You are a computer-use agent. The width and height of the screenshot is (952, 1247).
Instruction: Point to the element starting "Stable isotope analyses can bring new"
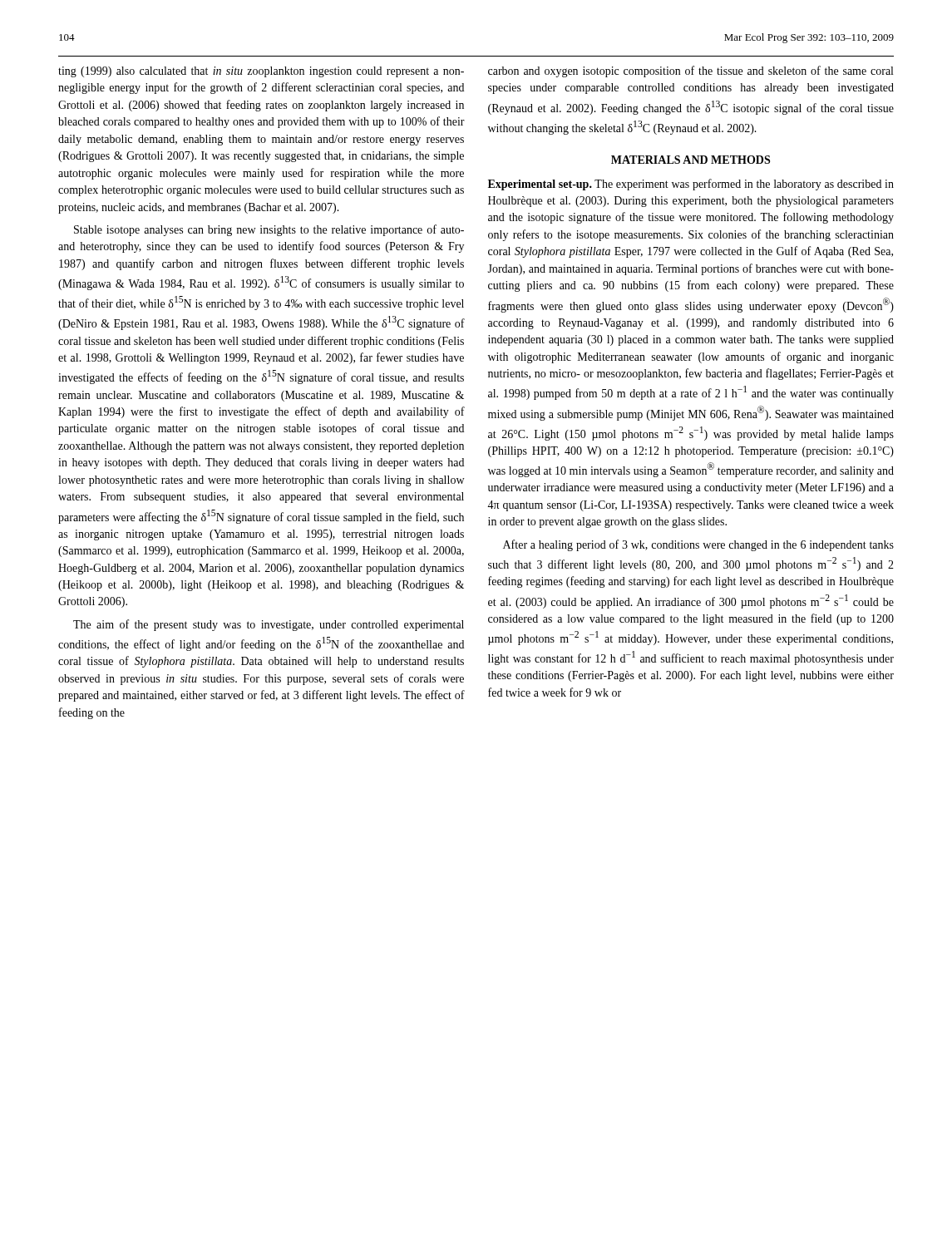pos(261,416)
